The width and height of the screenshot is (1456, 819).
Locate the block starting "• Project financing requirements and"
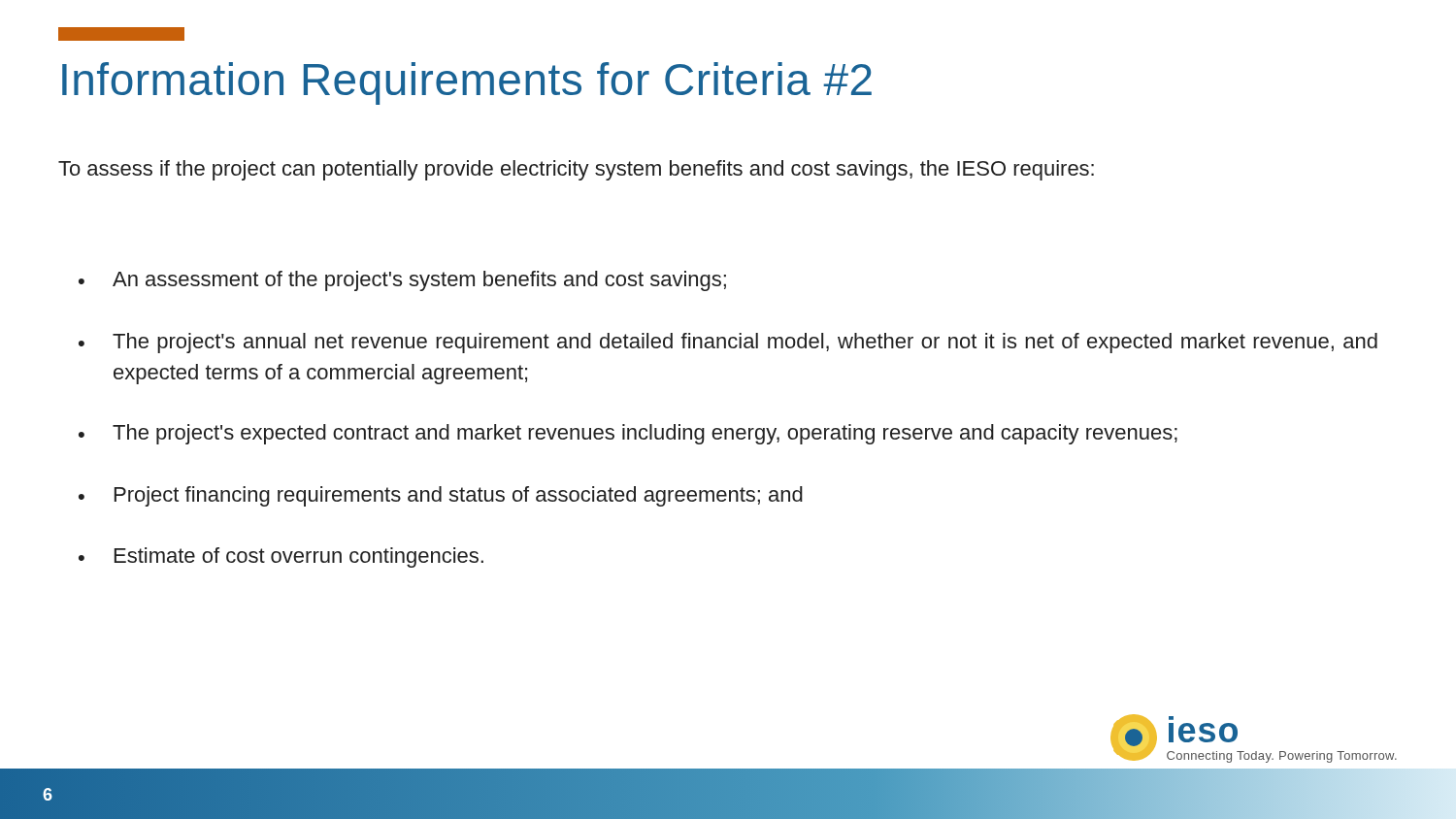click(x=728, y=495)
